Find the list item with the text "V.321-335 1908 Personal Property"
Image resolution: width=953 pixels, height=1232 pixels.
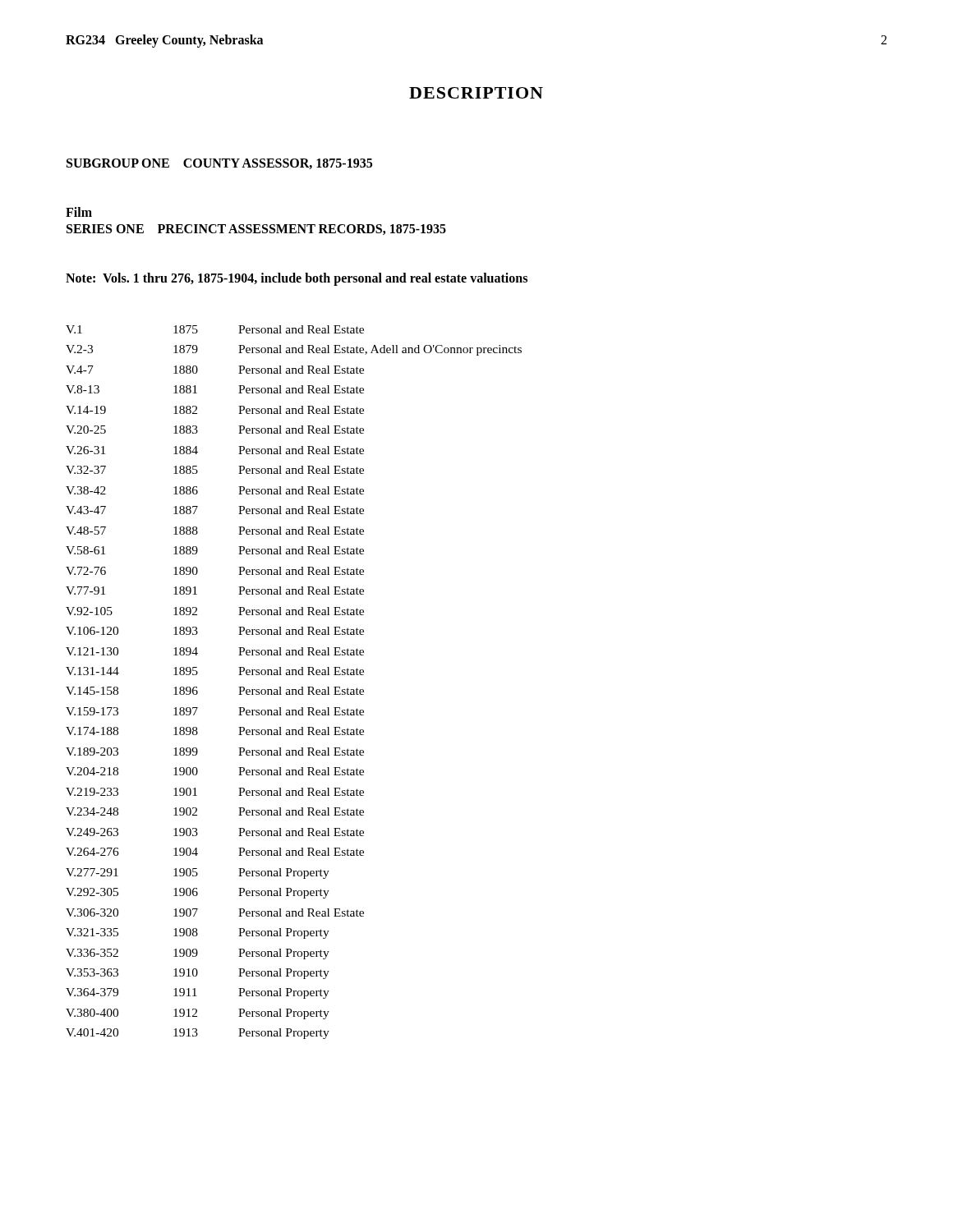coord(198,933)
